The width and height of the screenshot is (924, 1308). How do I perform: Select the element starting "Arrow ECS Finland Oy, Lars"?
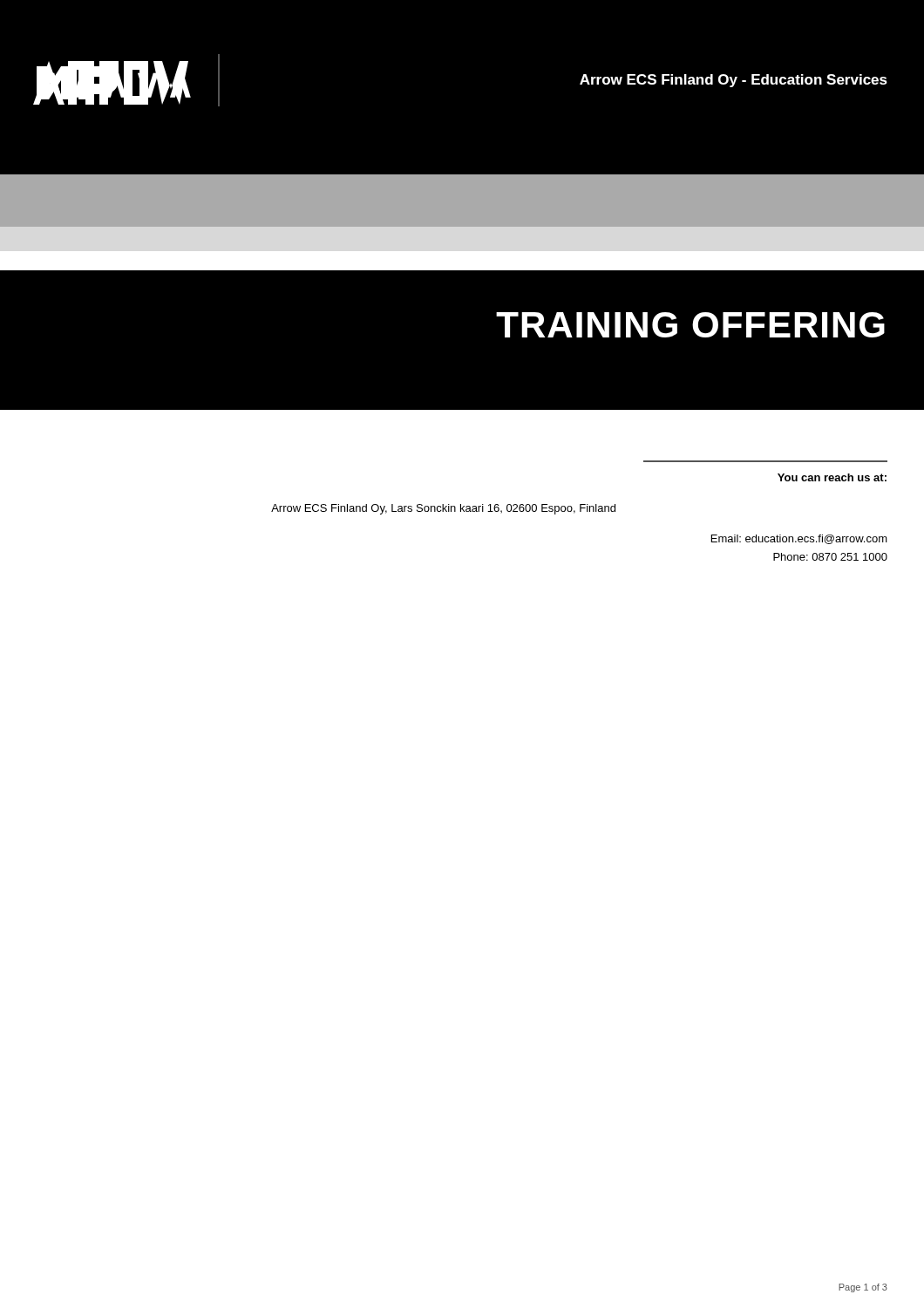click(x=444, y=508)
